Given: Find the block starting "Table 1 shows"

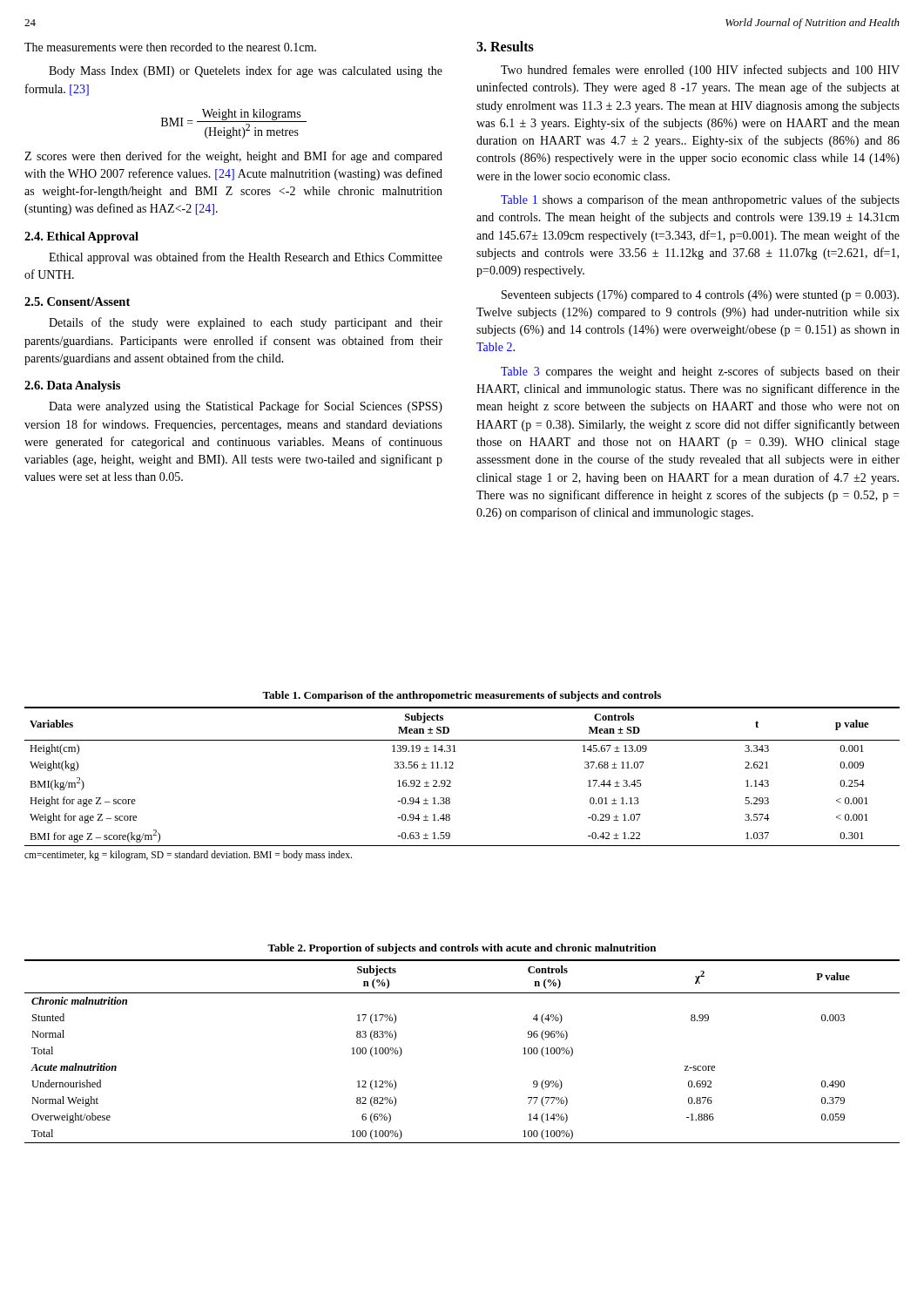Looking at the screenshot, I should pos(688,236).
